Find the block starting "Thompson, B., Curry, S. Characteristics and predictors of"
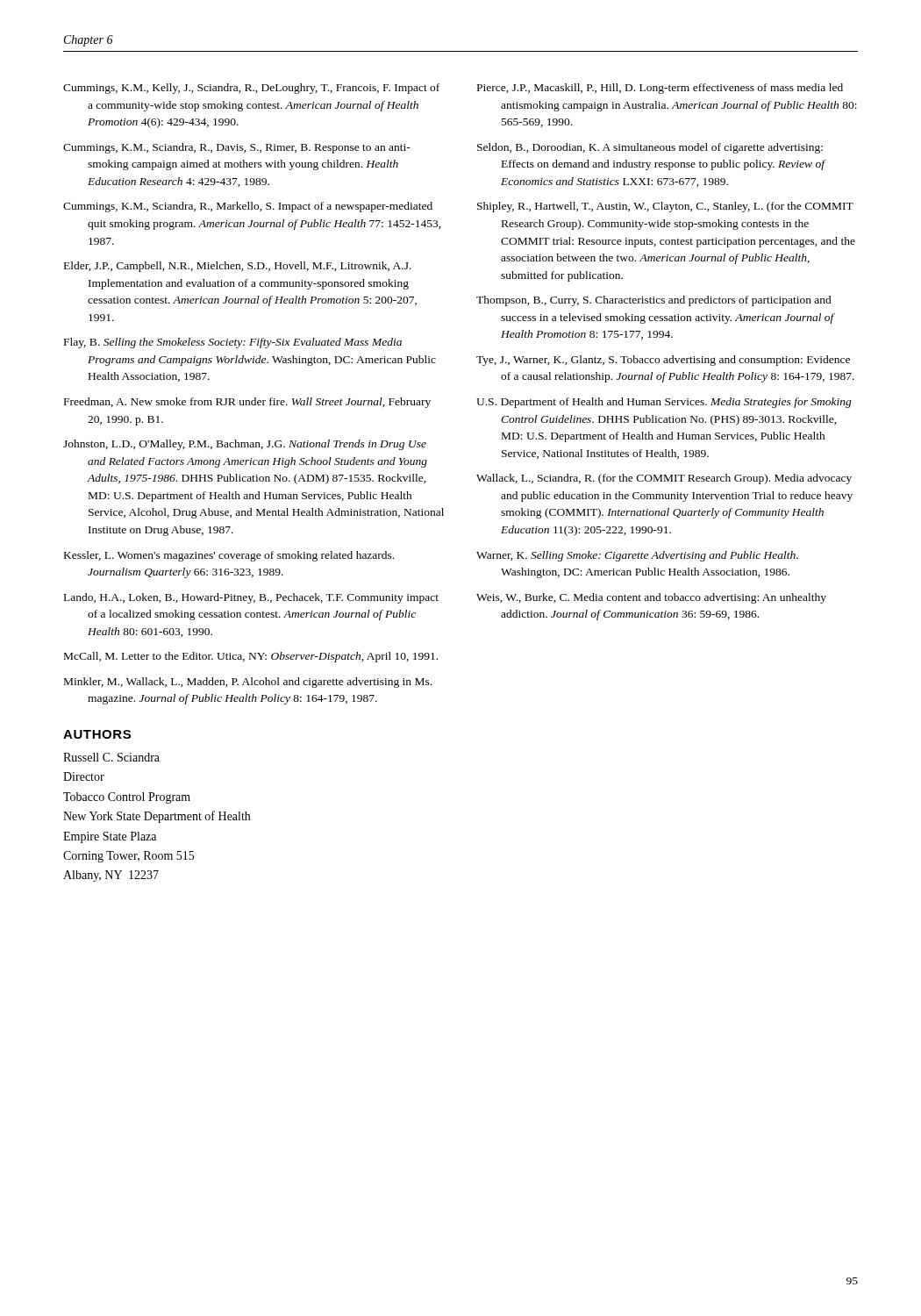Viewport: 921px width, 1316px height. [655, 317]
